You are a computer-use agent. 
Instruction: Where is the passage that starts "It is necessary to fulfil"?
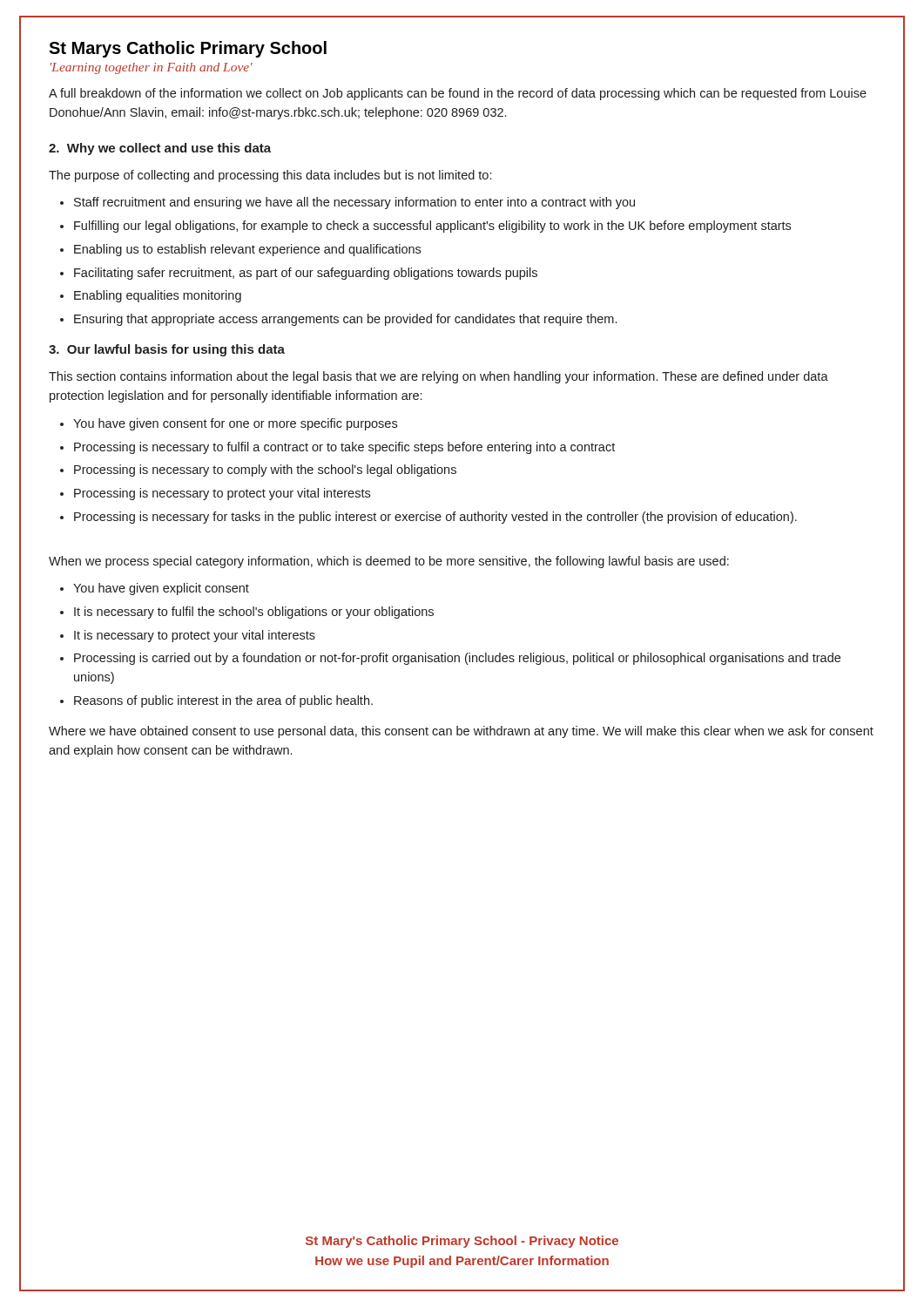click(254, 611)
